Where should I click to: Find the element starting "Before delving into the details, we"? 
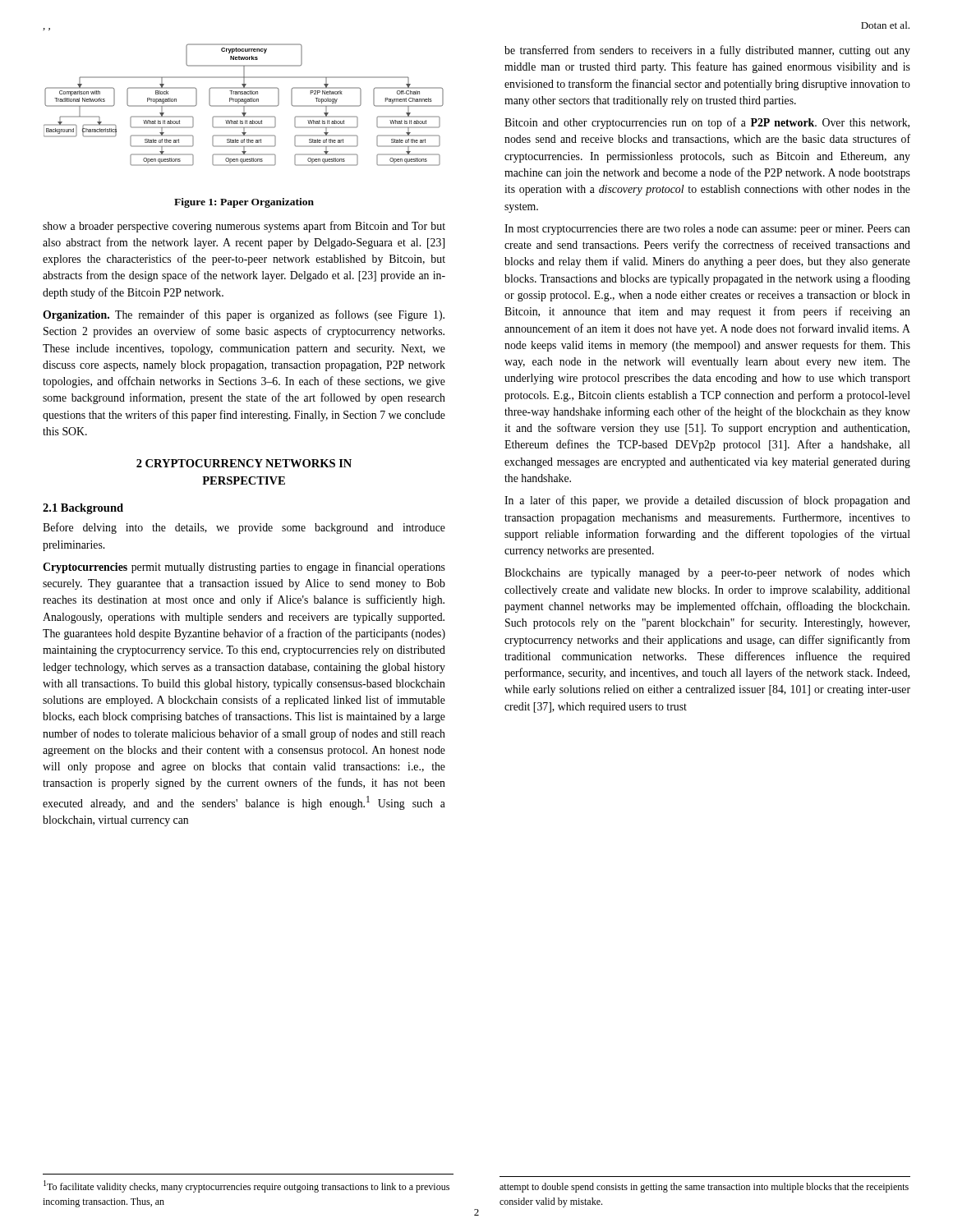click(244, 537)
